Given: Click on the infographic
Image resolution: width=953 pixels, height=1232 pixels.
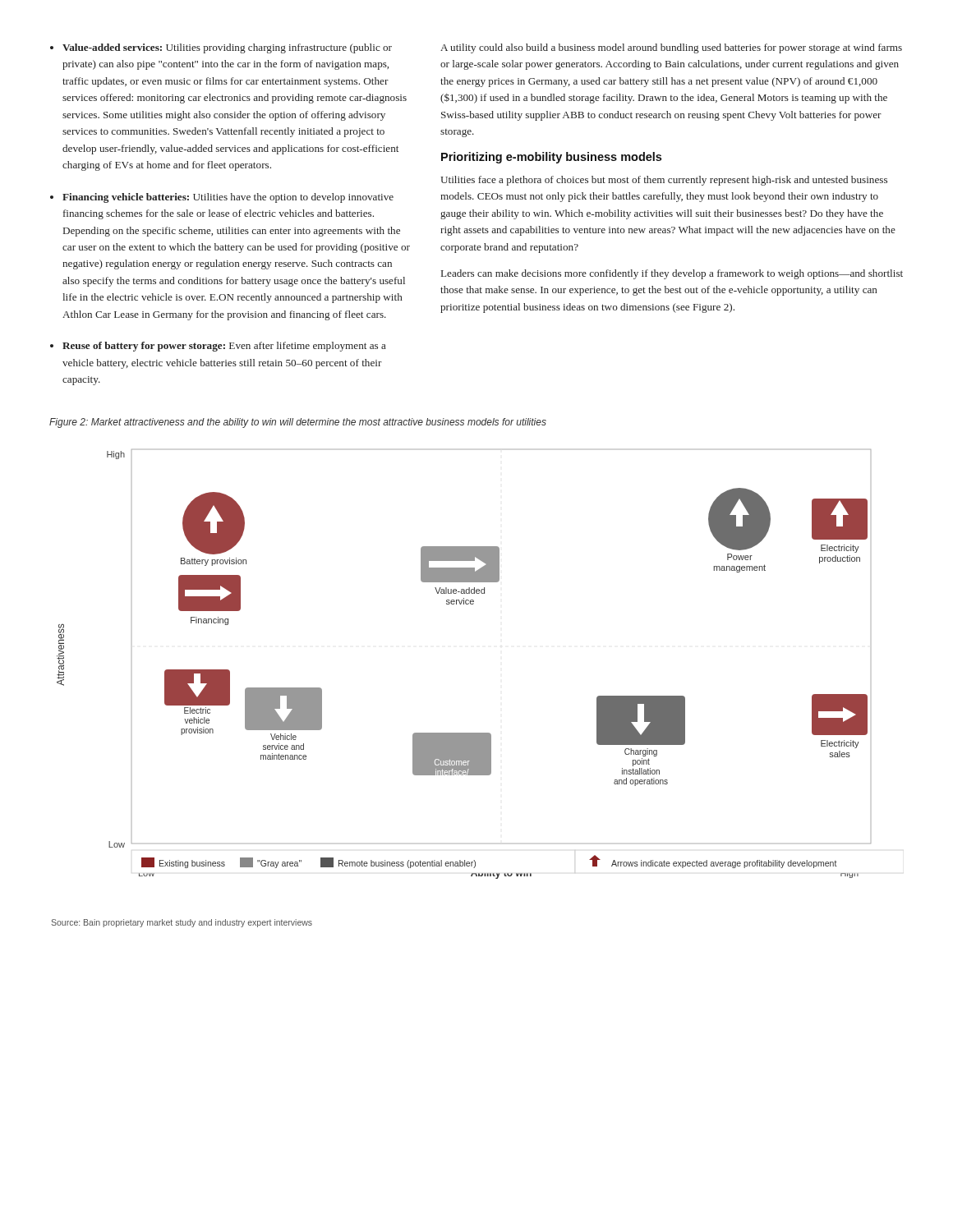Looking at the screenshot, I should [476, 672].
